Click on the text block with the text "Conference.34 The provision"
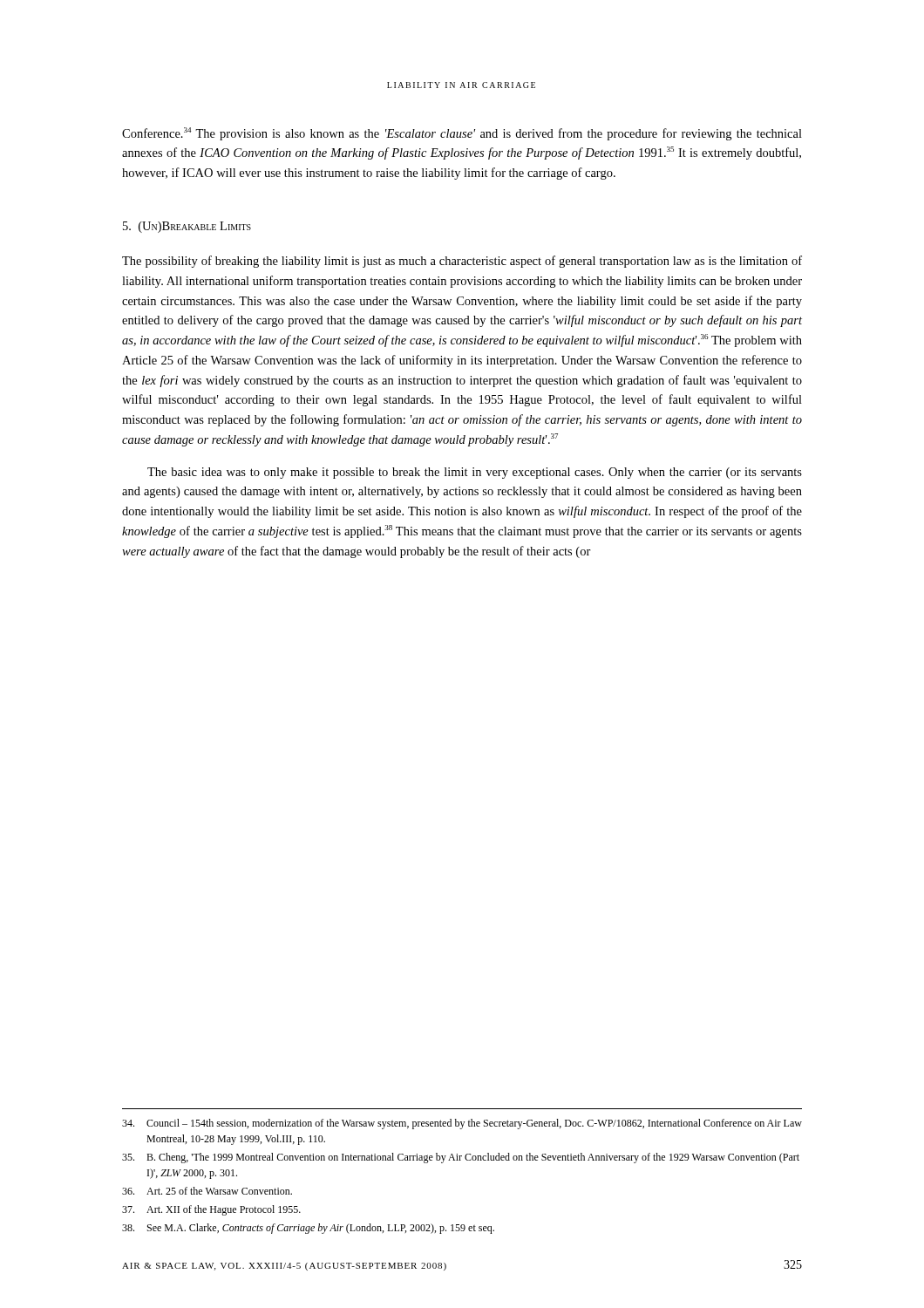This screenshot has height=1308, width=924. point(462,152)
